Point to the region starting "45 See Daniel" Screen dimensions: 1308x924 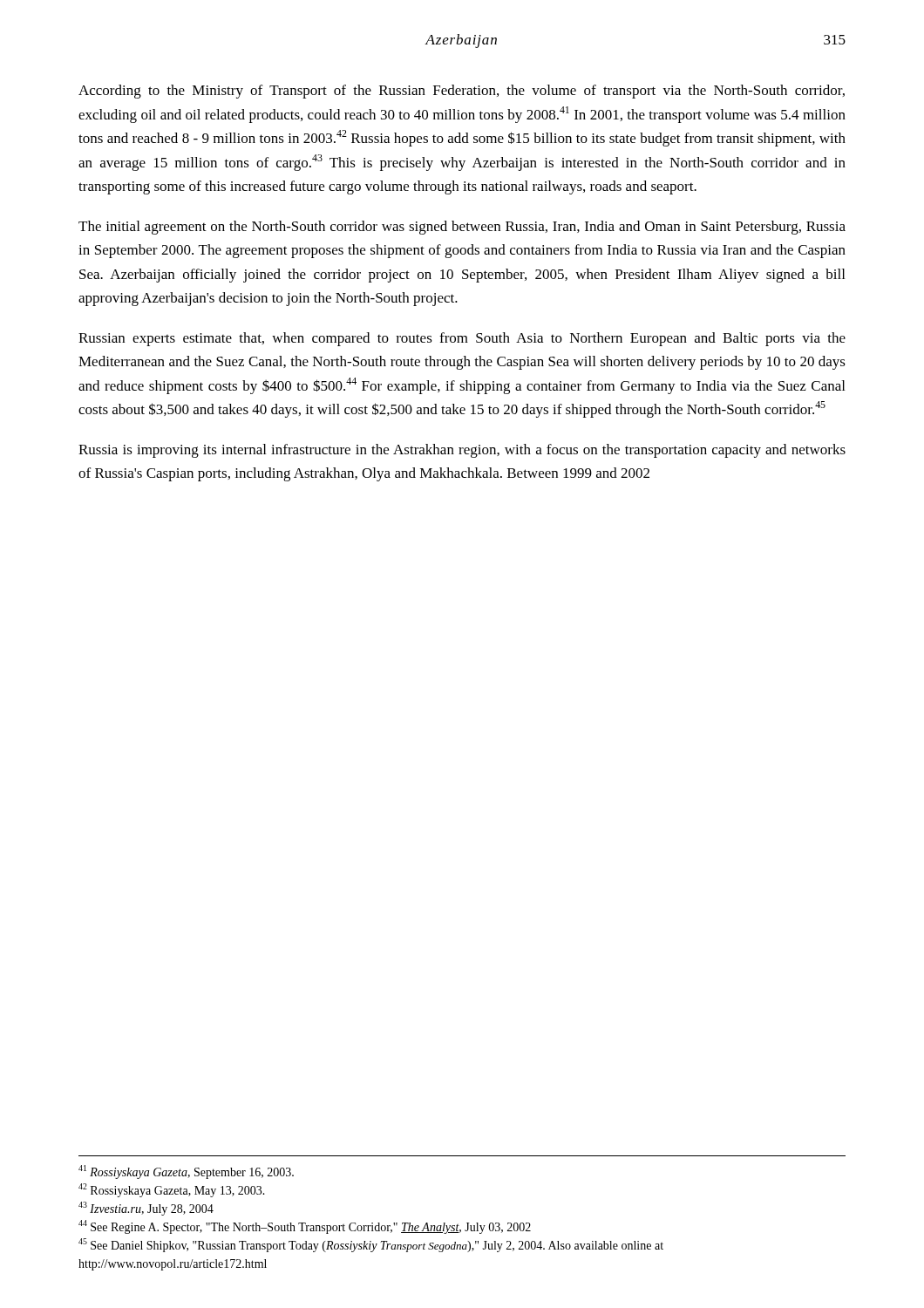(x=371, y=1254)
